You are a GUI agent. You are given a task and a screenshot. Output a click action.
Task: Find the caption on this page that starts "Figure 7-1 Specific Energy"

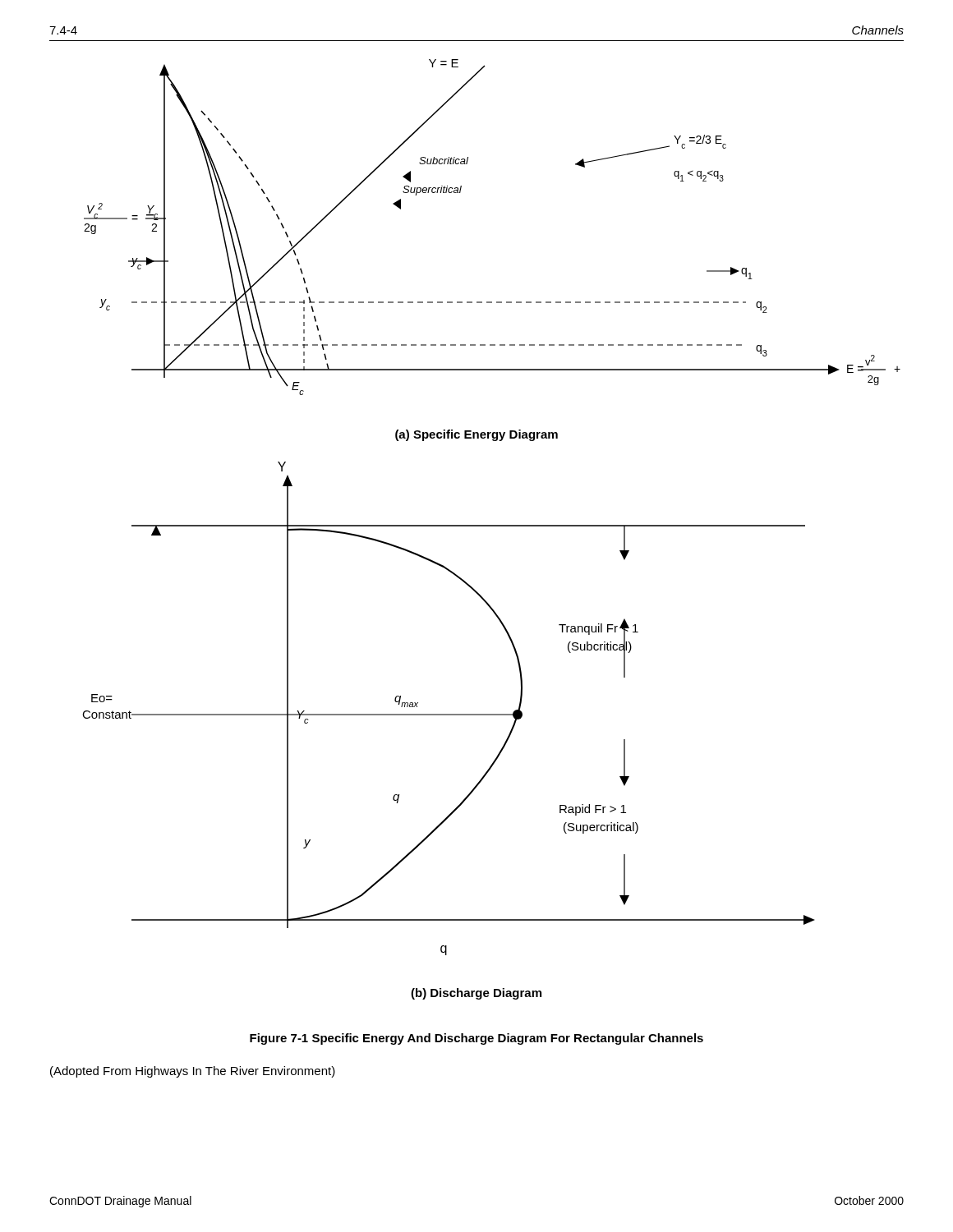coord(476,1038)
